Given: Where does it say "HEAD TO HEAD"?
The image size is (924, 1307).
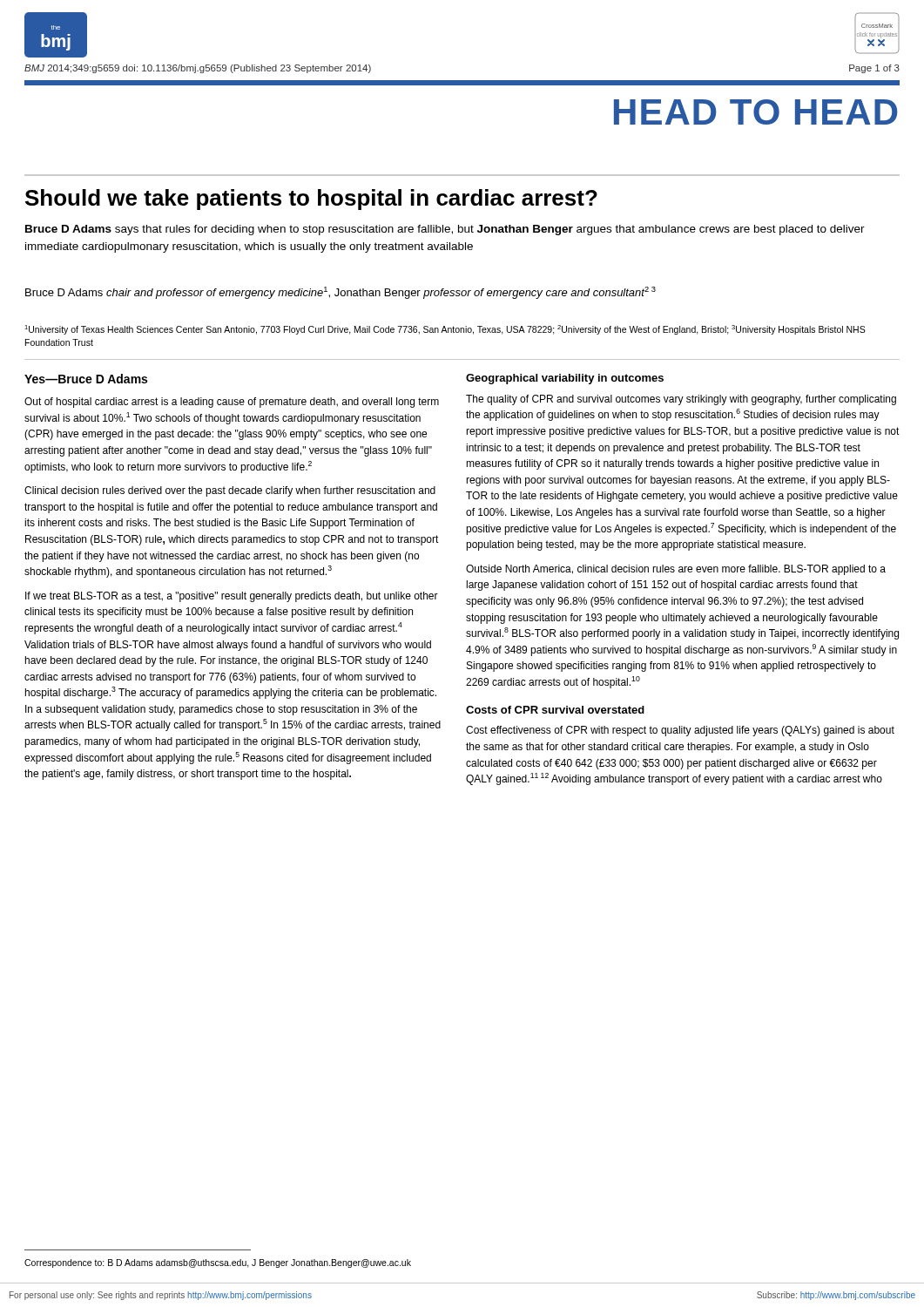Looking at the screenshot, I should 756,112.
